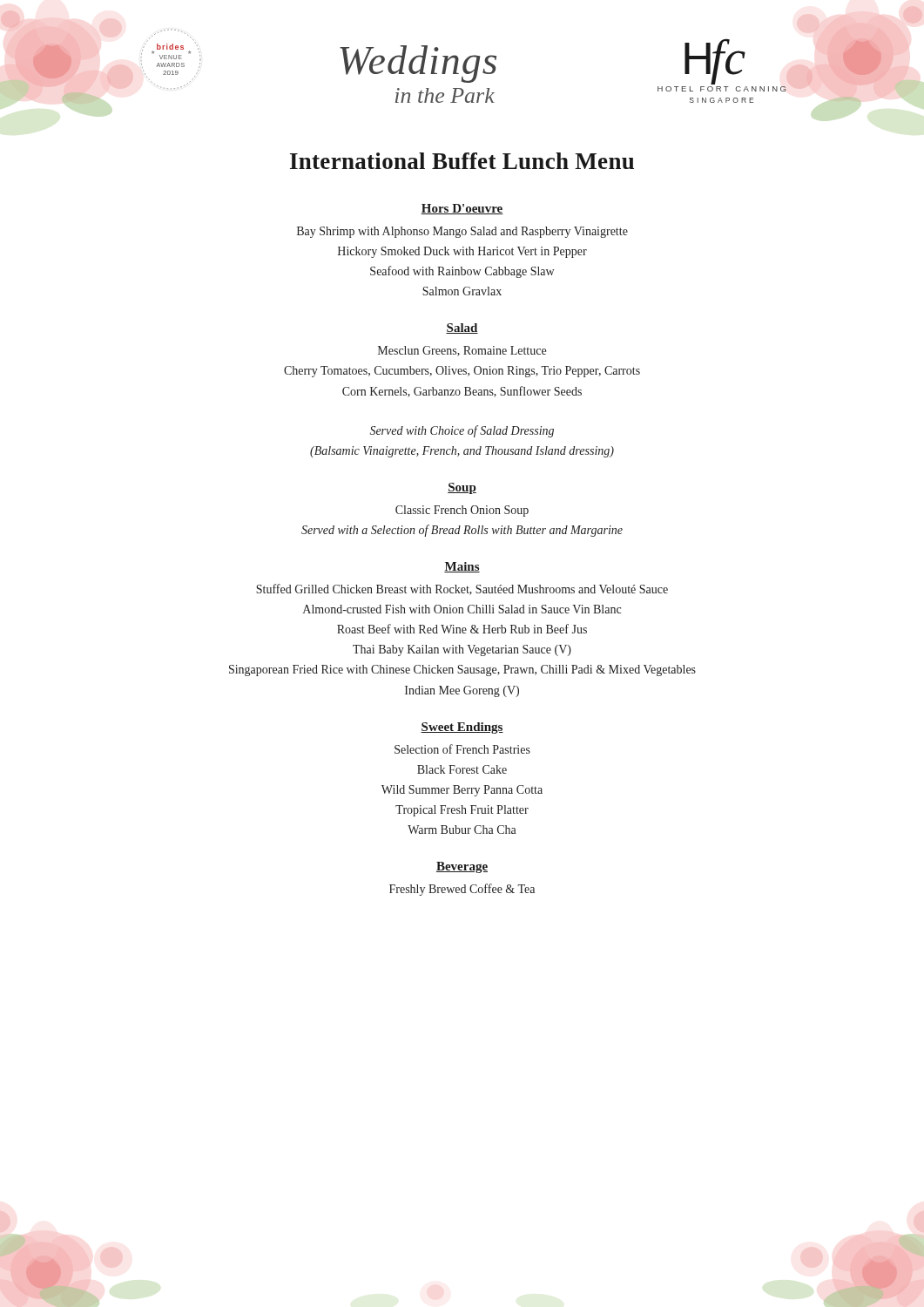The width and height of the screenshot is (924, 1307).
Task: Locate the element starting "Mesclun Greens, Romaine Lettuce Cherry"
Action: [x=462, y=371]
